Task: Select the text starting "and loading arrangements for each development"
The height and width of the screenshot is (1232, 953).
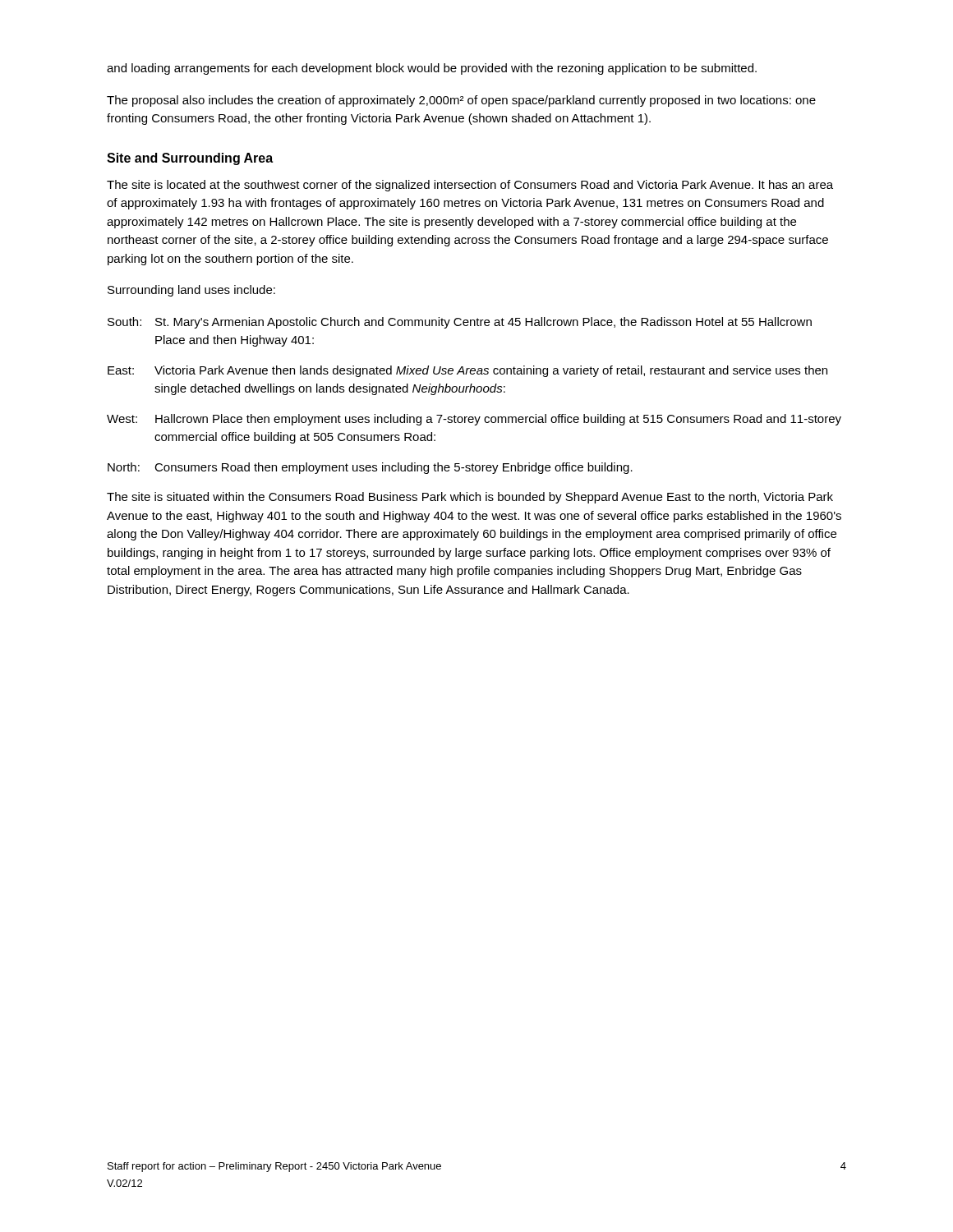Action: coord(432,68)
